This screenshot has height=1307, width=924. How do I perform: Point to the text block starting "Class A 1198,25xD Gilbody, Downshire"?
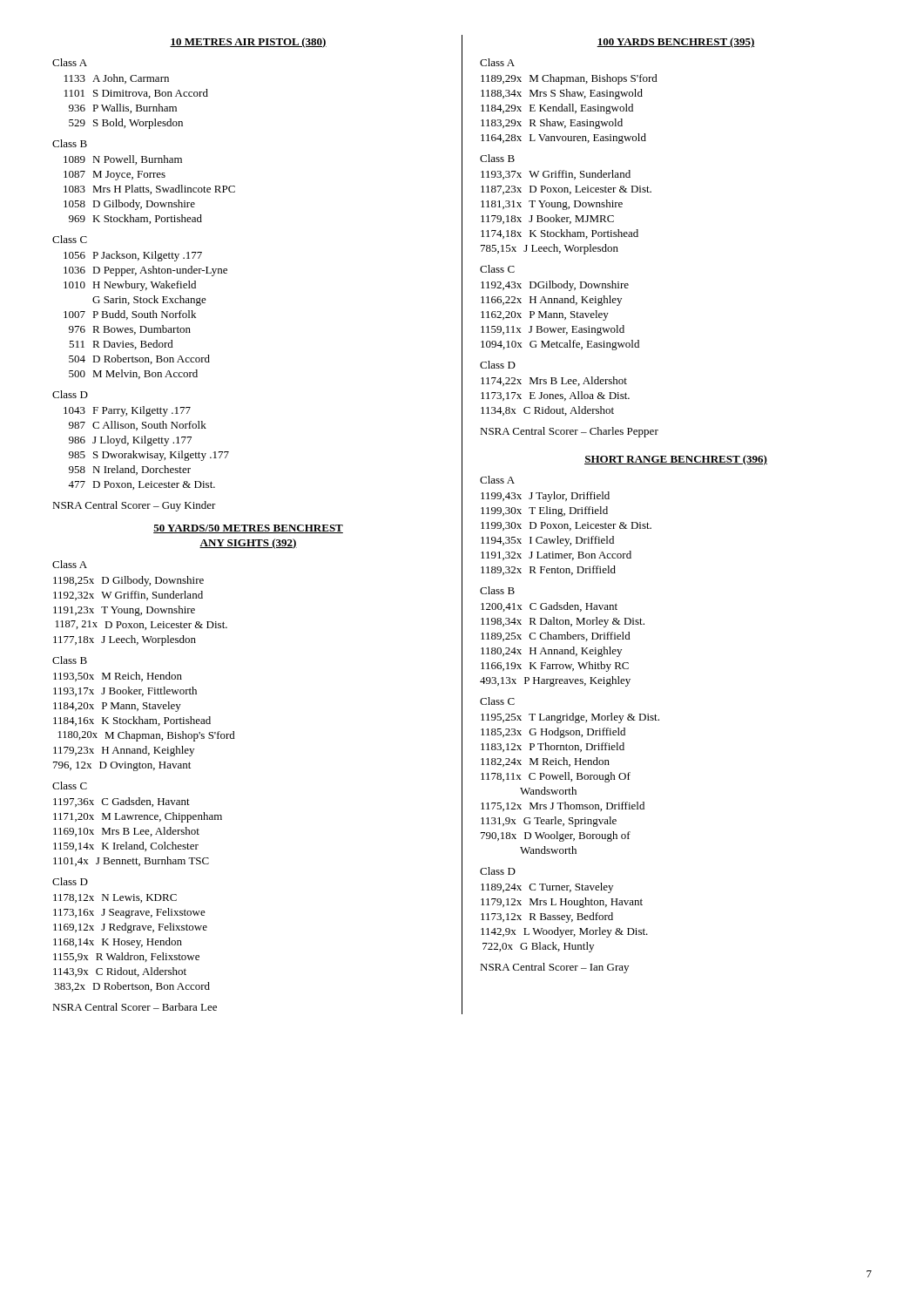coord(70,564)
